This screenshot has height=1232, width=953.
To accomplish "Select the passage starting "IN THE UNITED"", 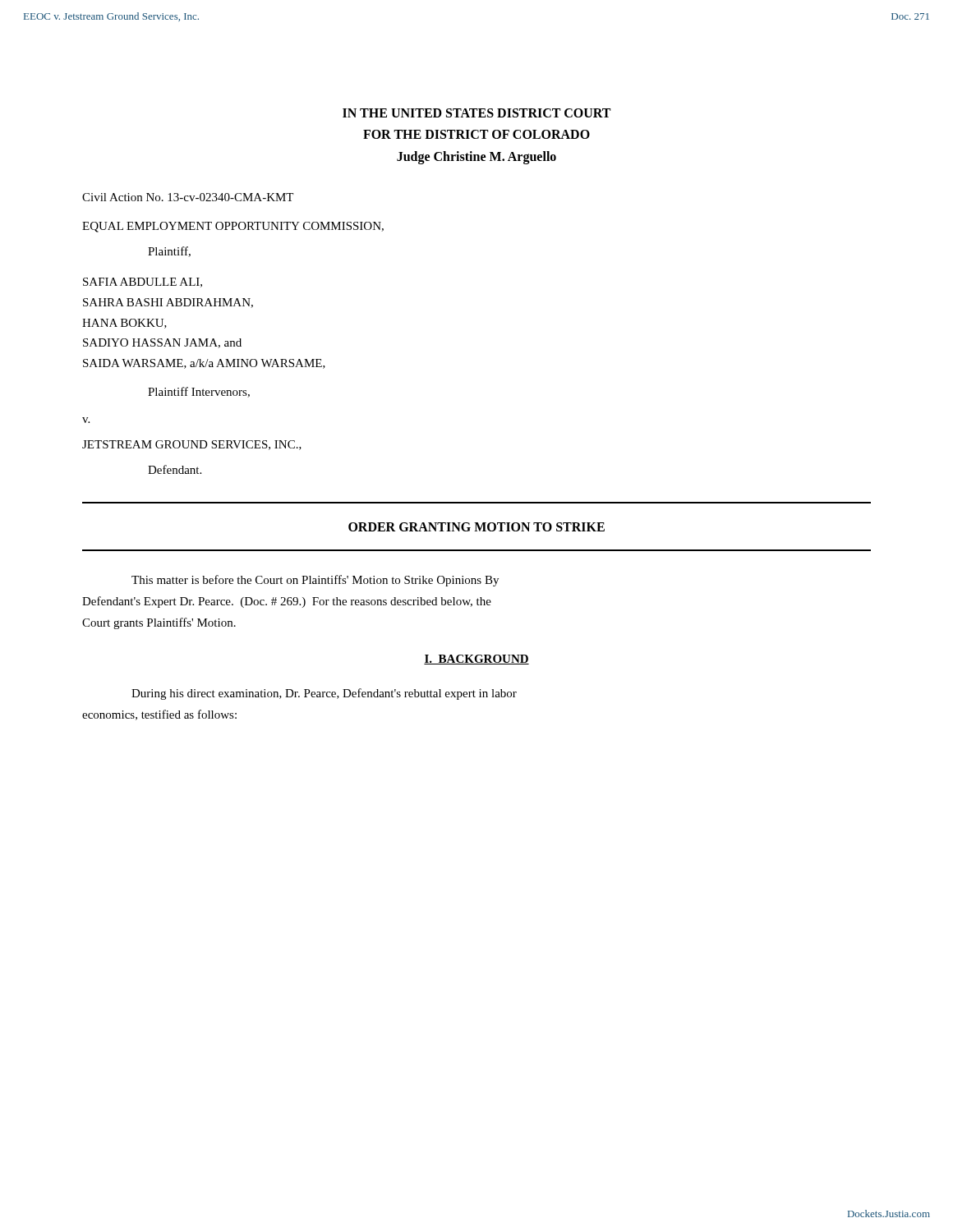I will coord(476,135).
